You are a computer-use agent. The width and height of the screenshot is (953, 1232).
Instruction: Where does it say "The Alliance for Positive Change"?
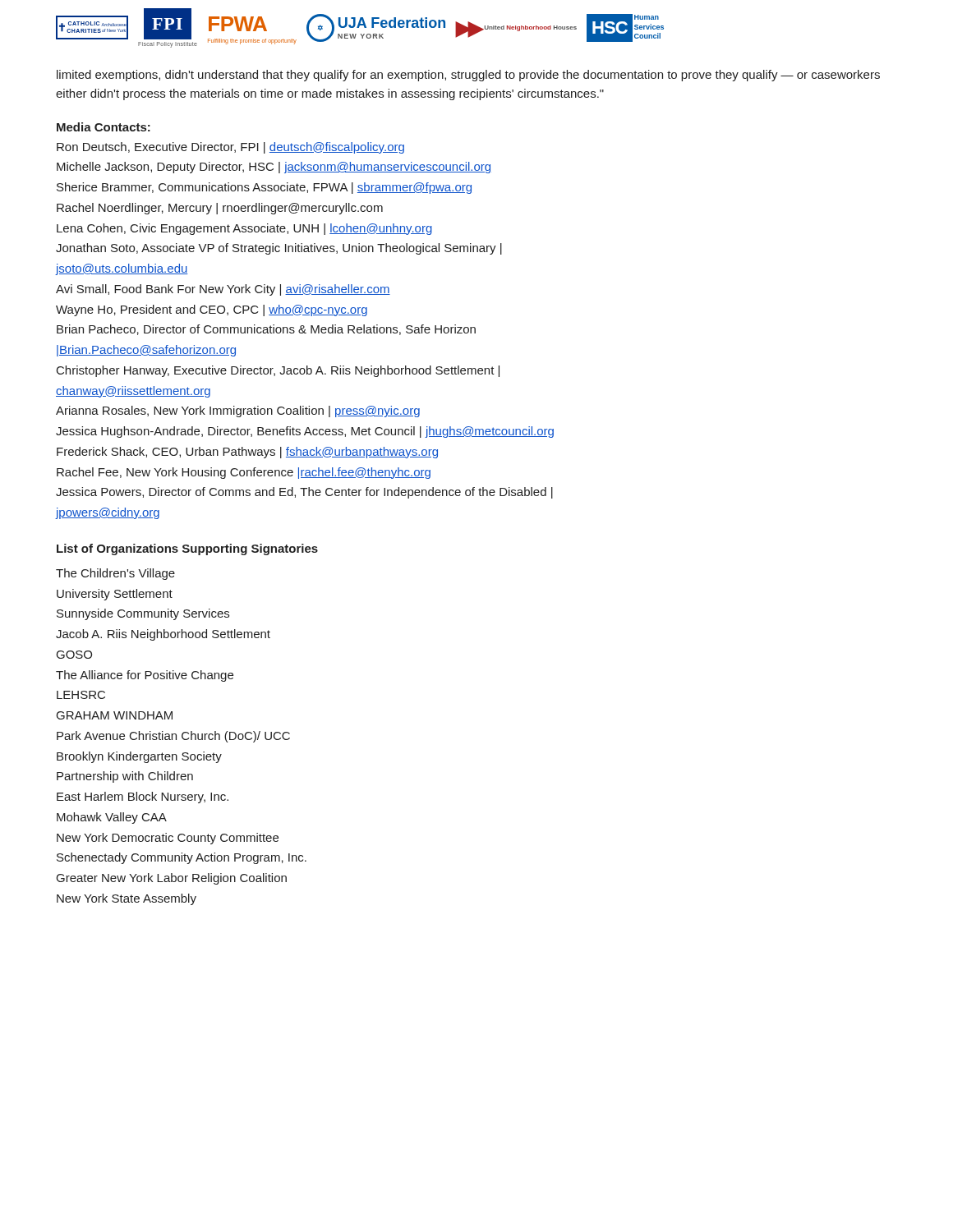click(145, 674)
